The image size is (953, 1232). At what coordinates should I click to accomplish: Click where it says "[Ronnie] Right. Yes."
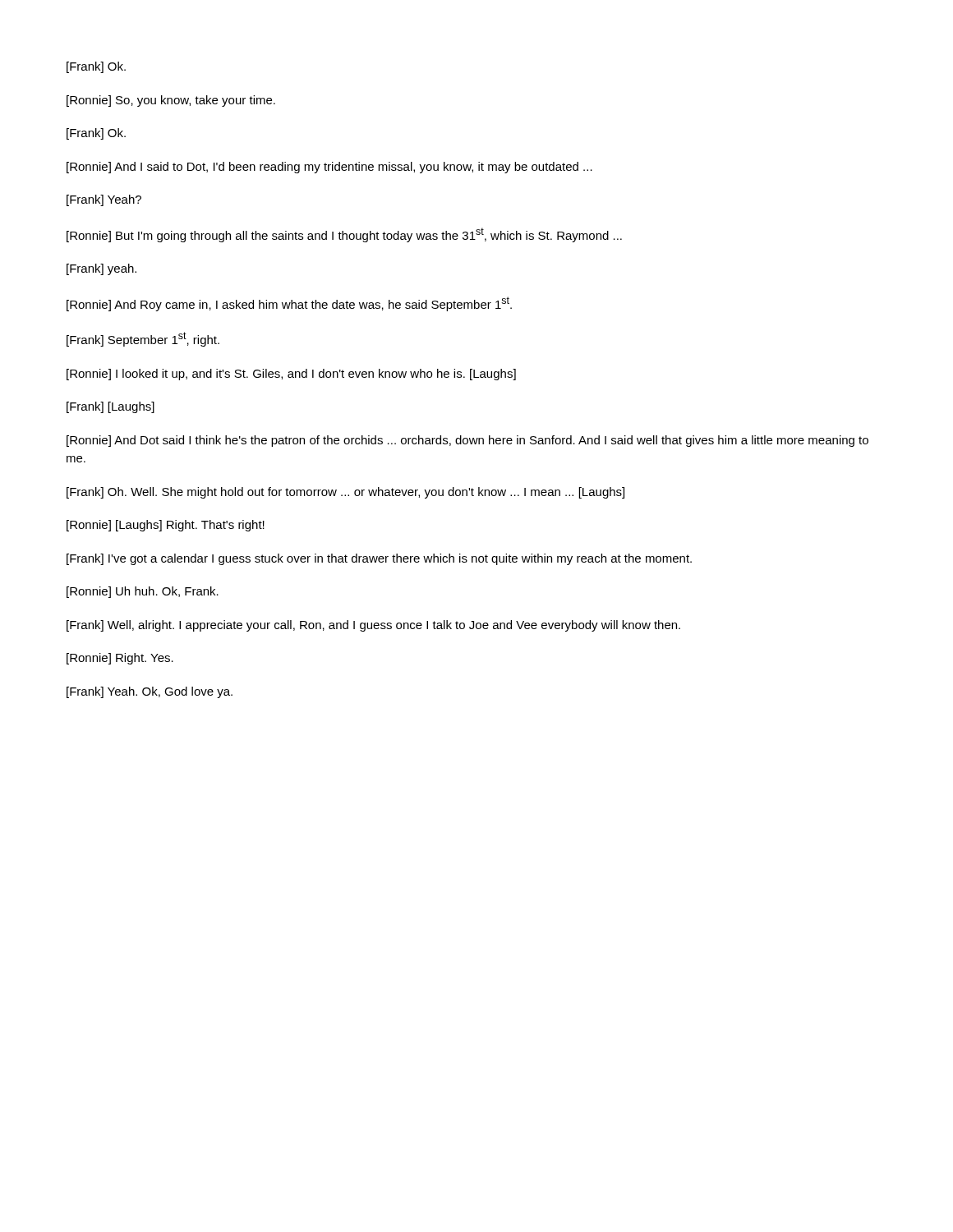coord(120,657)
